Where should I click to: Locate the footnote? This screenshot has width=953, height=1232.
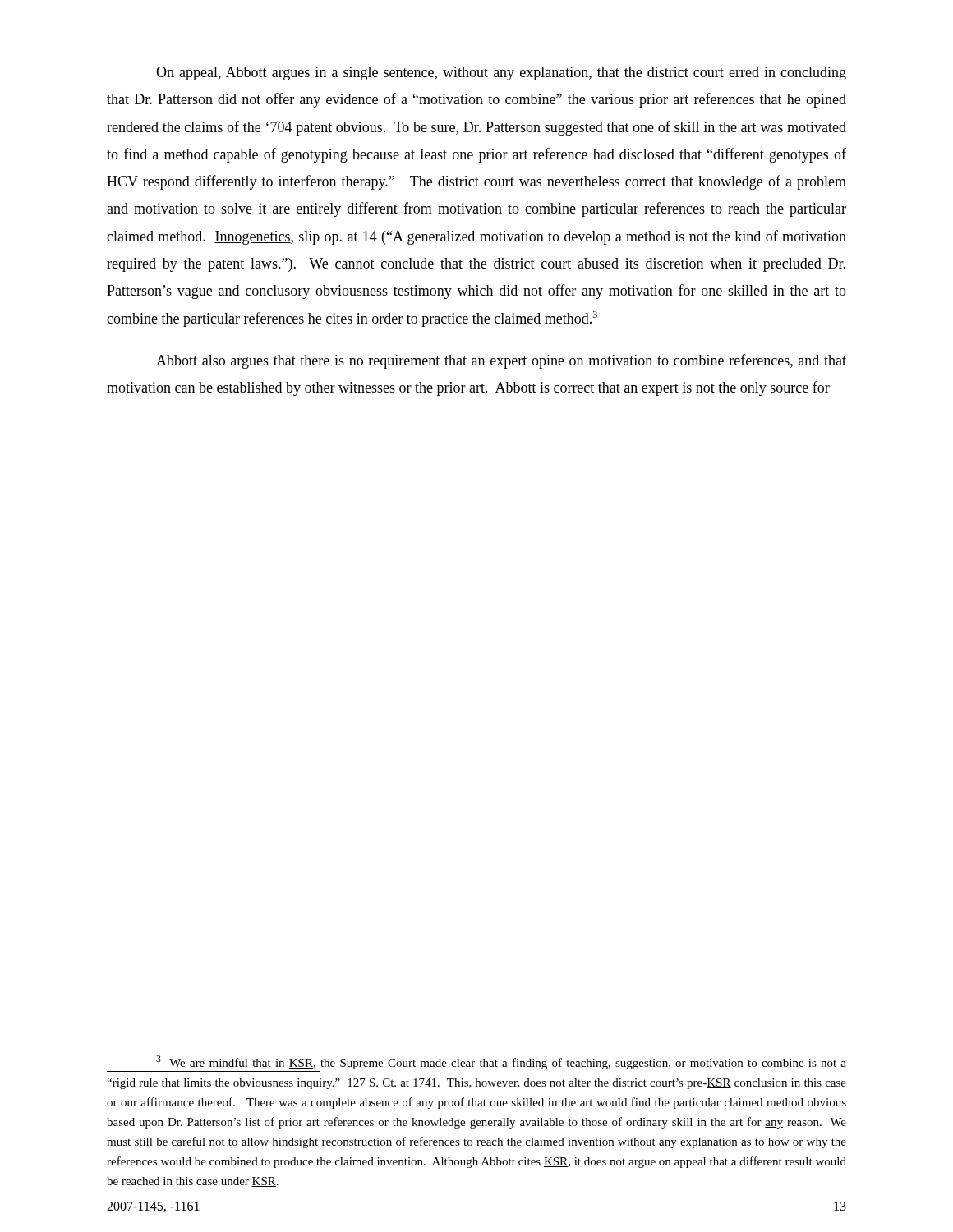click(x=476, y=1121)
